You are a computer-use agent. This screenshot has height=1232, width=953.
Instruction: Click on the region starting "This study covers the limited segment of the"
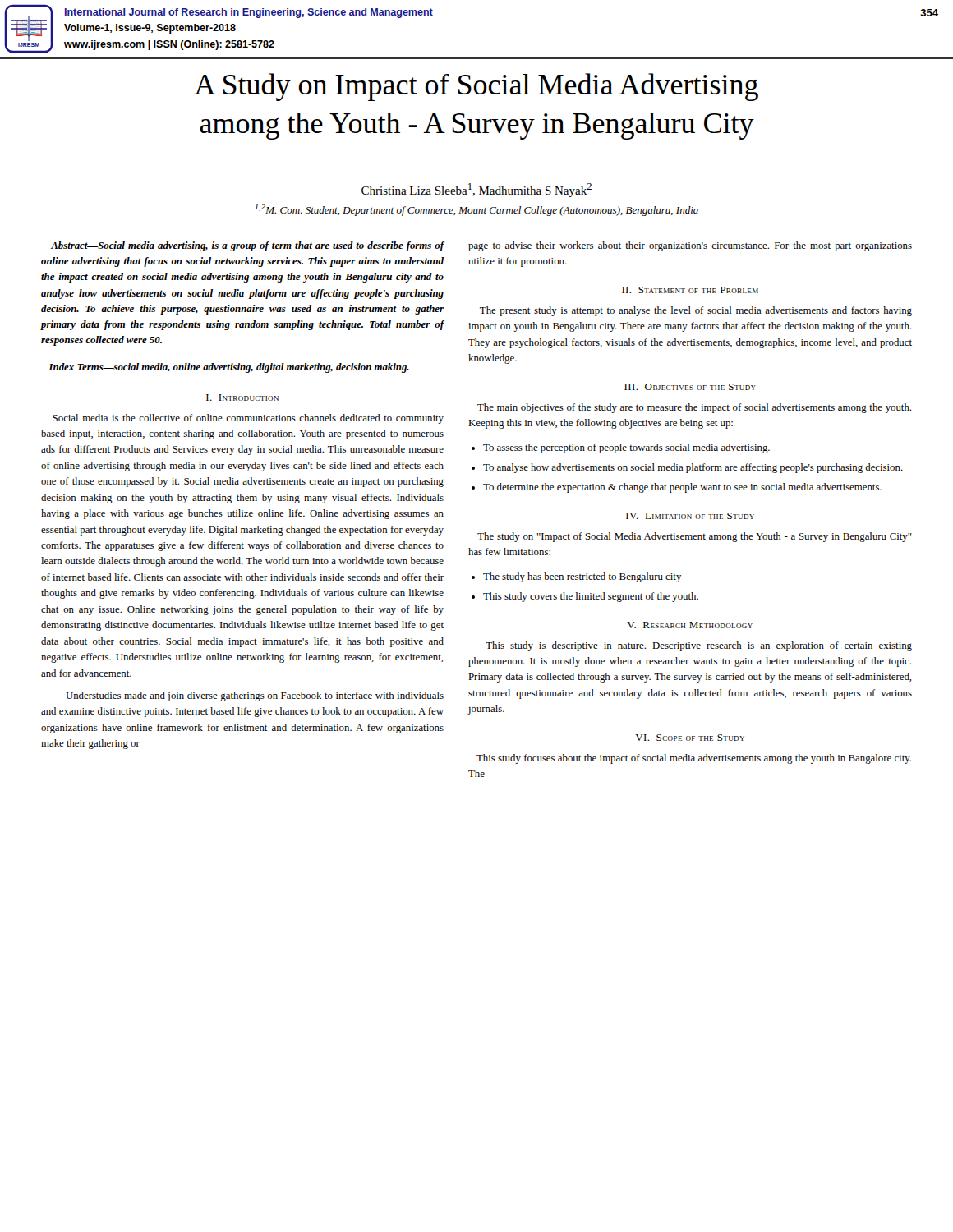pyautogui.click(x=591, y=596)
